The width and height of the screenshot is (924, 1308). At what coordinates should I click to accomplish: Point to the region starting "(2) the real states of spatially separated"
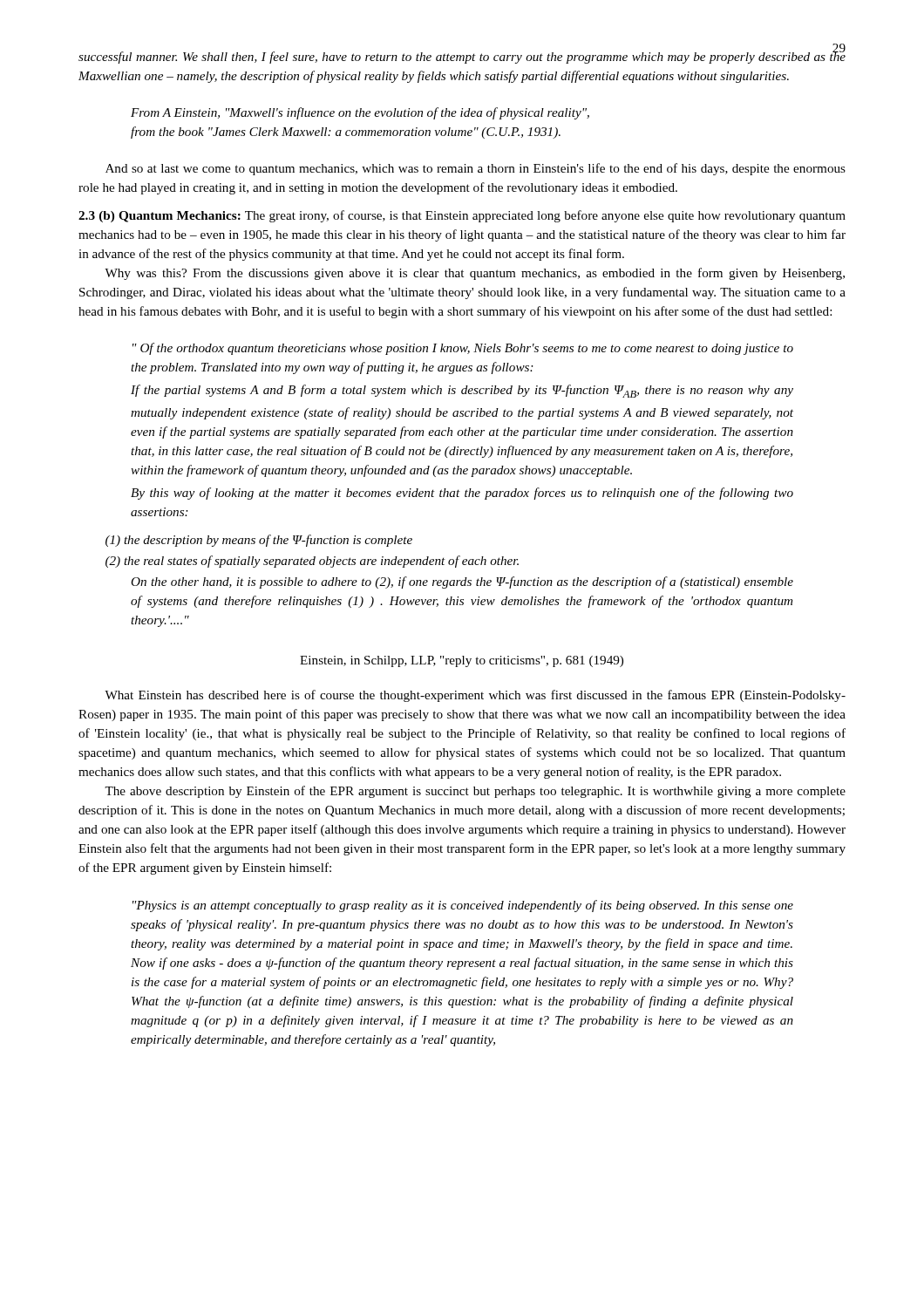coord(312,560)
